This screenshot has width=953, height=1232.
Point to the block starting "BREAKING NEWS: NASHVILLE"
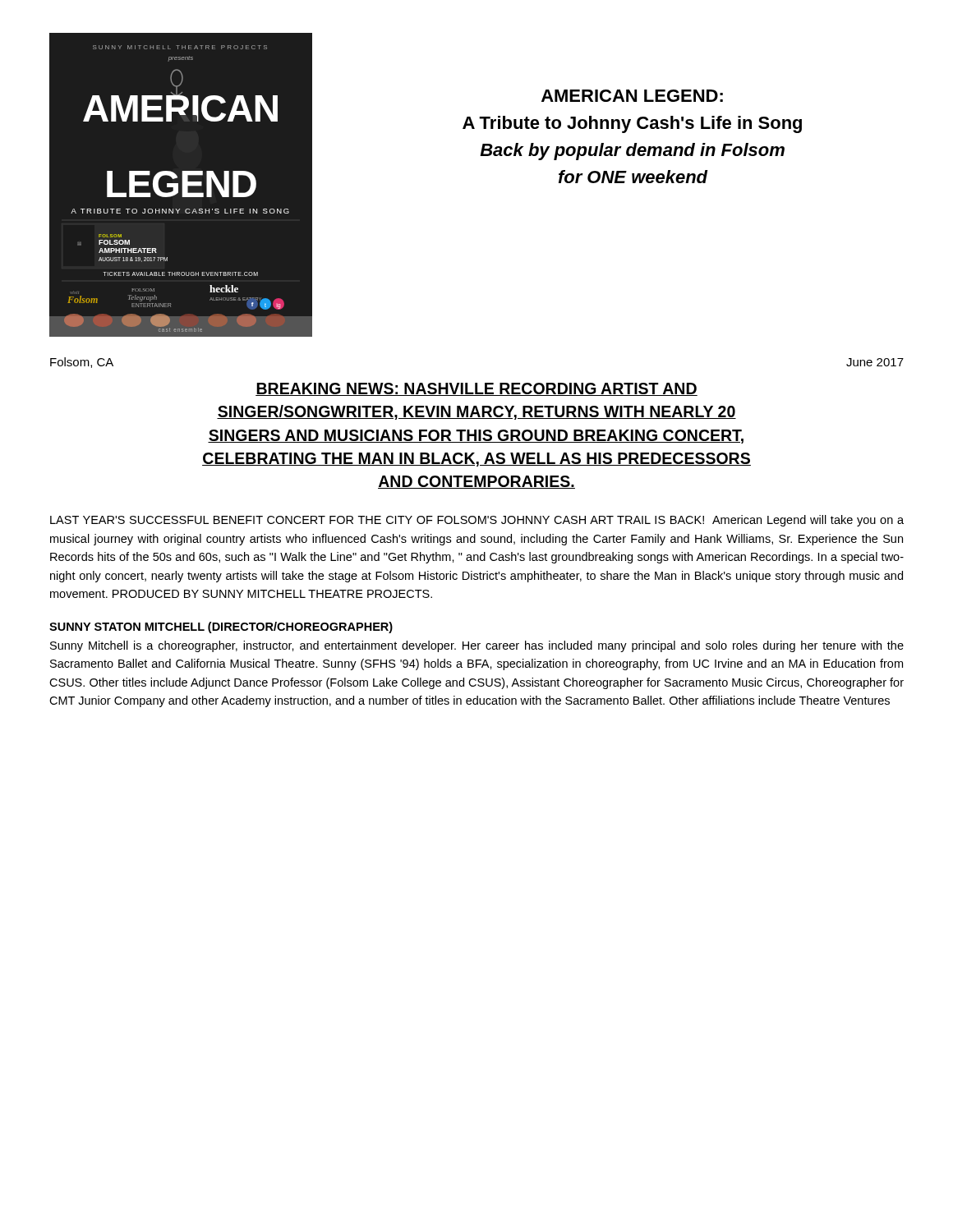pyautogui.click(x=476, y=435)
